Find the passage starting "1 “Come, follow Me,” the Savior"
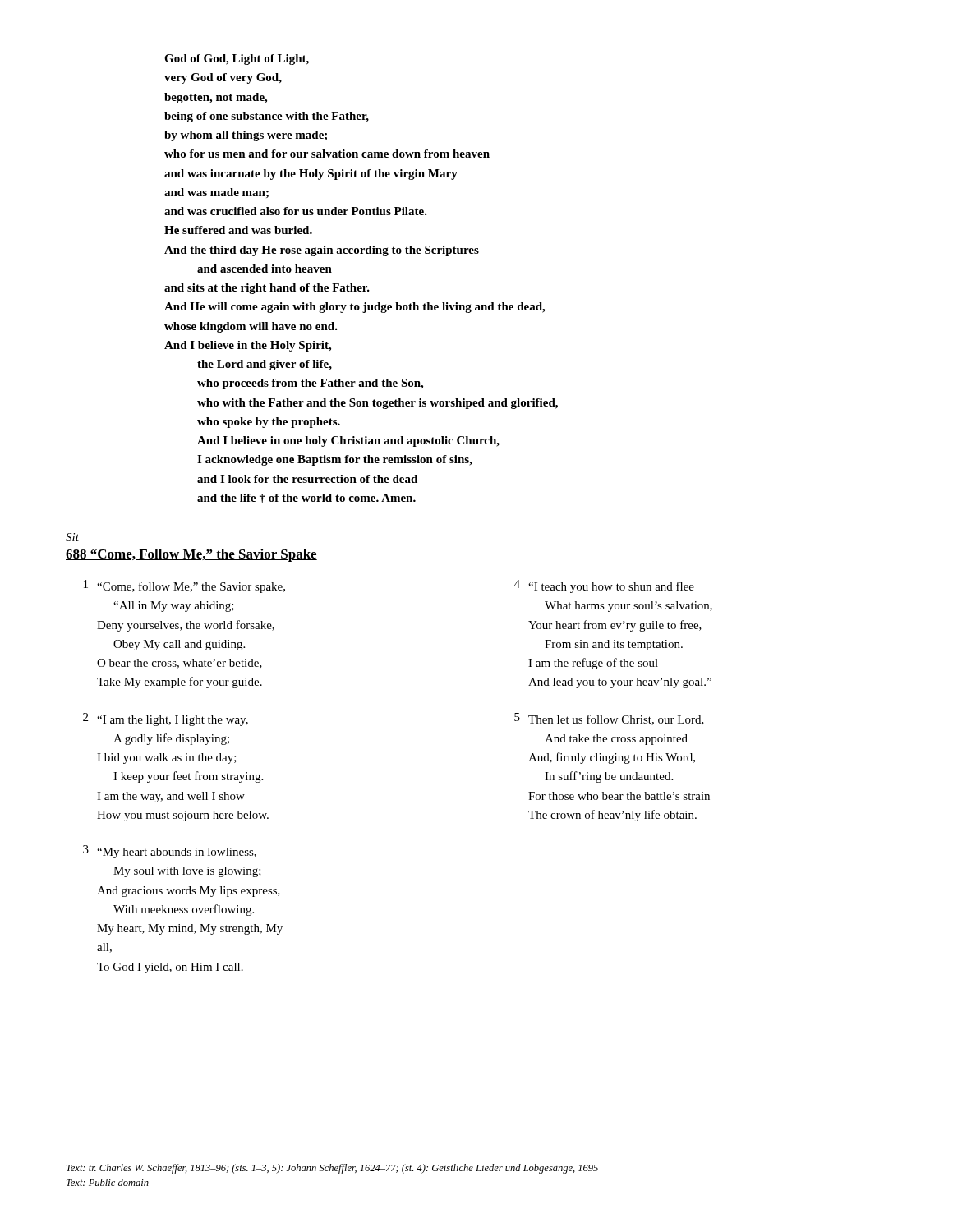 [176, 635]
